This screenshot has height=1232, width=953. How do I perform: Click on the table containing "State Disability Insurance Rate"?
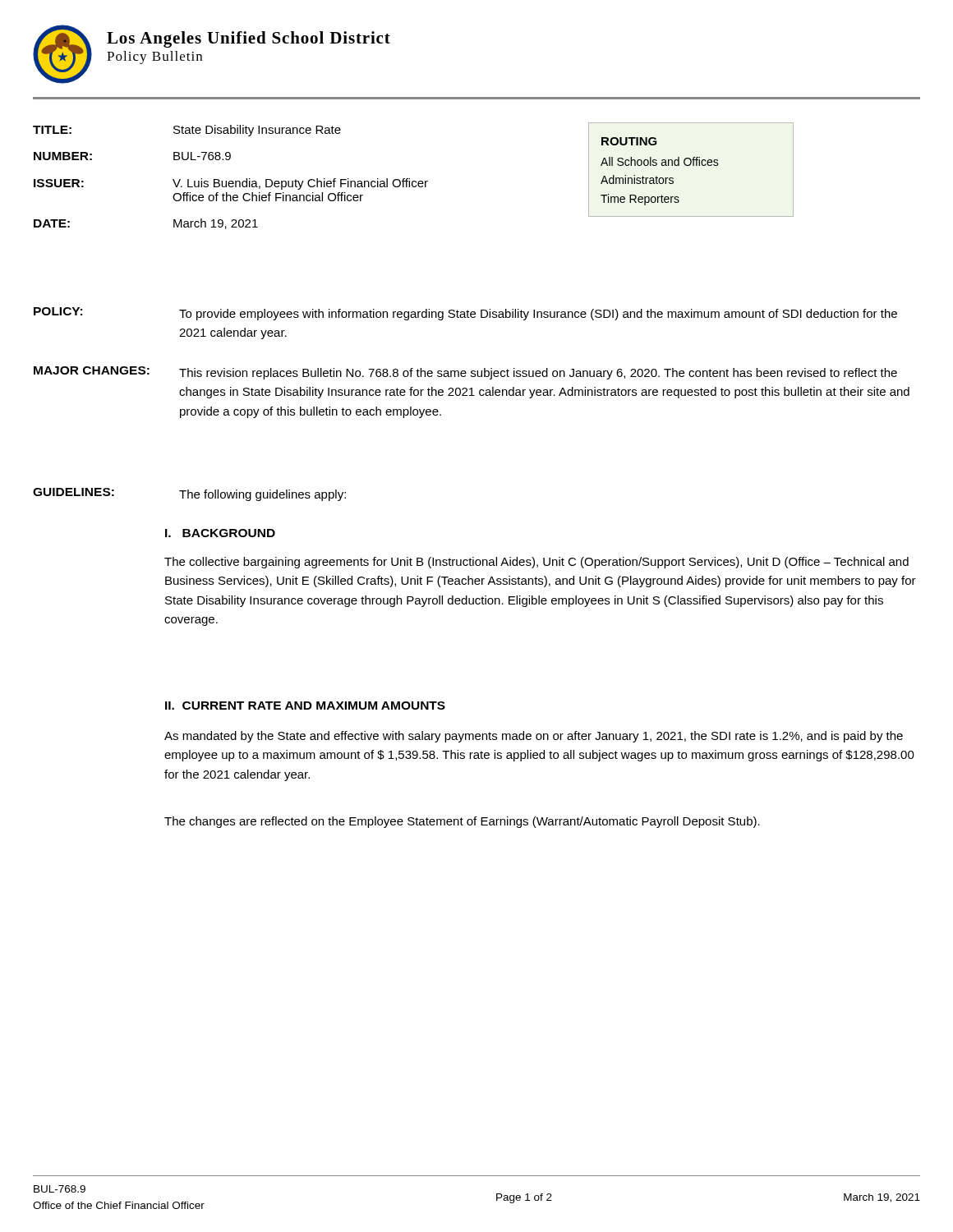(476, 174)
